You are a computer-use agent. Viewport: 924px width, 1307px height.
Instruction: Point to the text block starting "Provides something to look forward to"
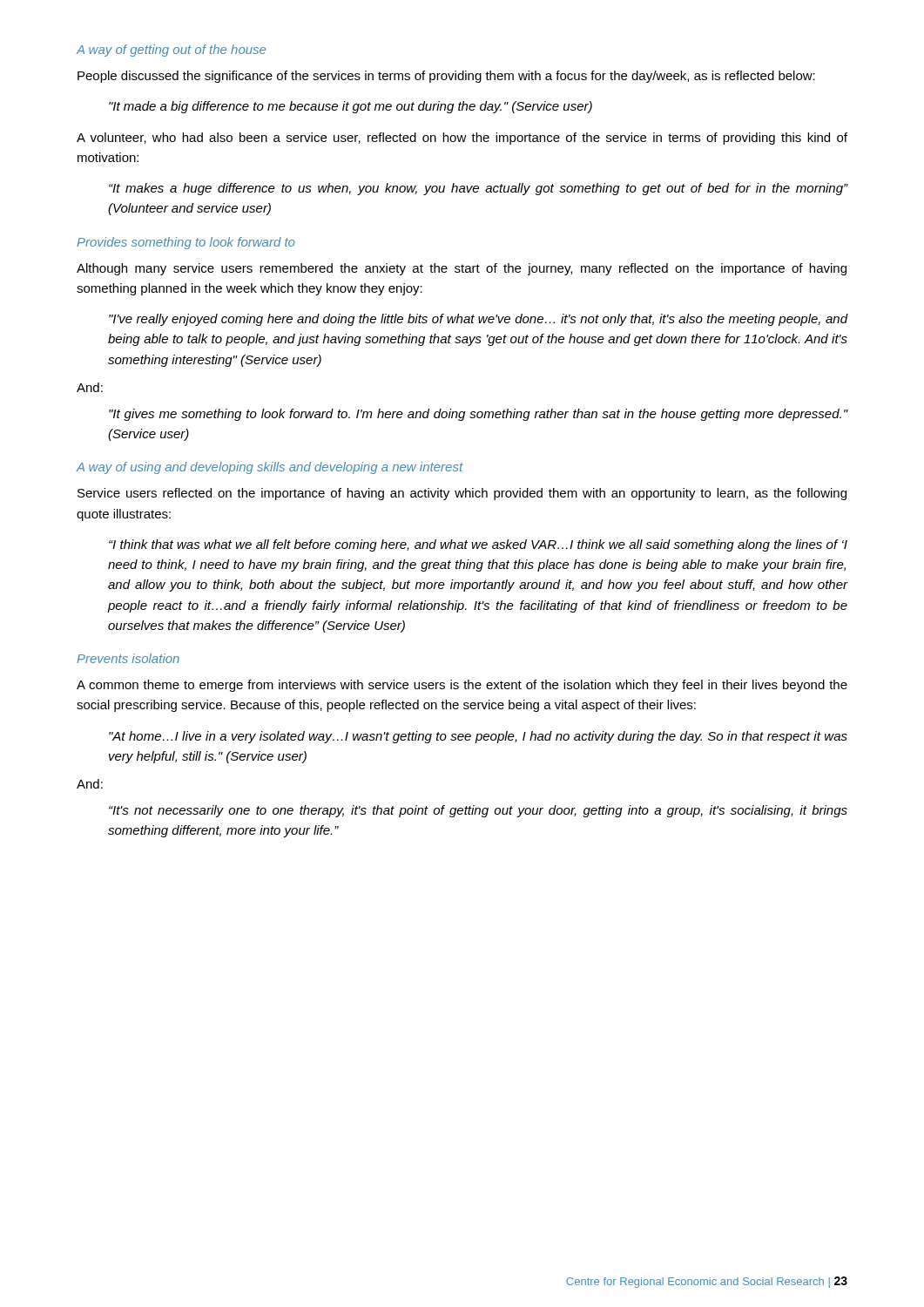click(186, 241)
